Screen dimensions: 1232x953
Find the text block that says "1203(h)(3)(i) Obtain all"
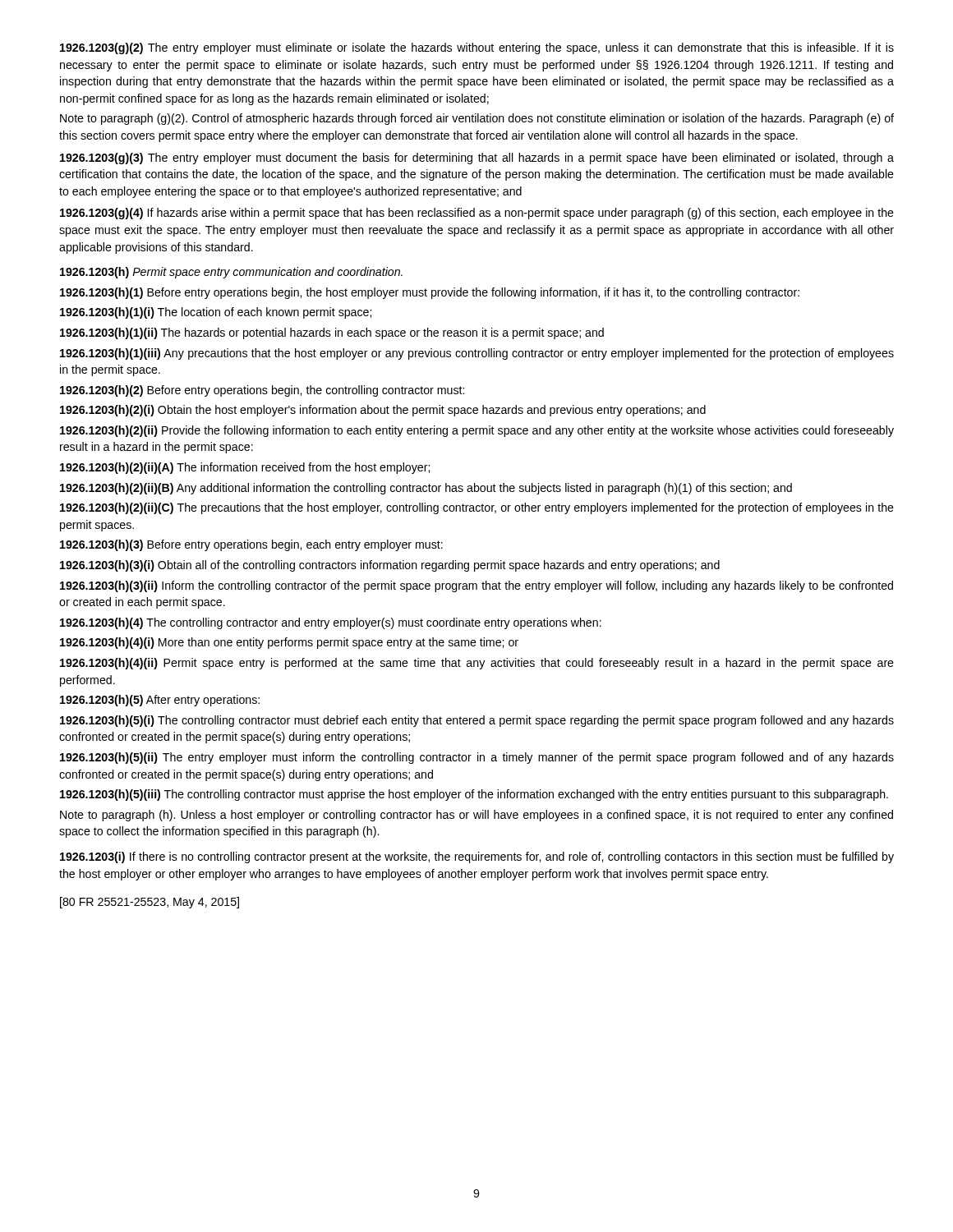[476, 565]
